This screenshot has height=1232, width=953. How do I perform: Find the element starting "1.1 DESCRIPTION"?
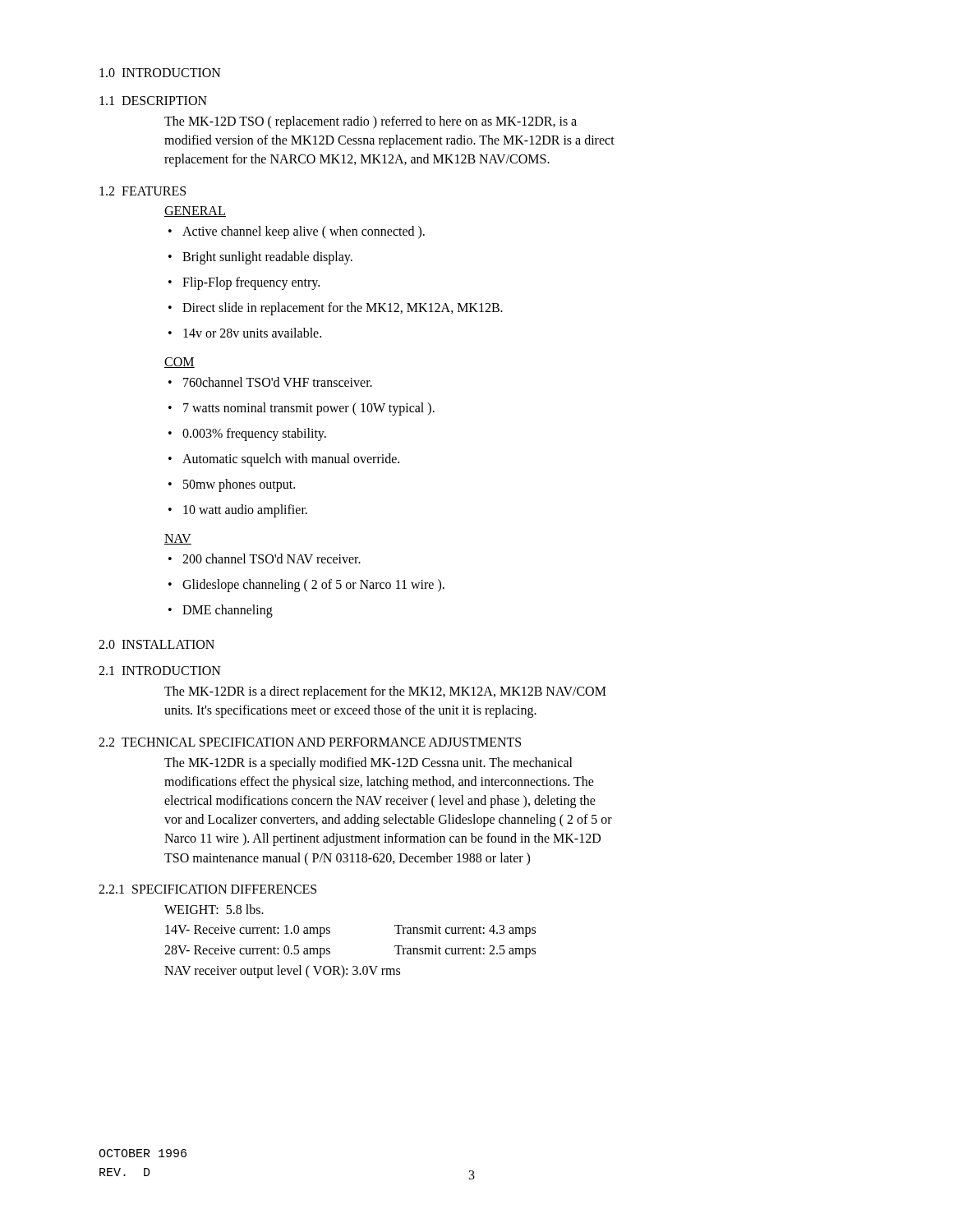[x=153, y=101]
